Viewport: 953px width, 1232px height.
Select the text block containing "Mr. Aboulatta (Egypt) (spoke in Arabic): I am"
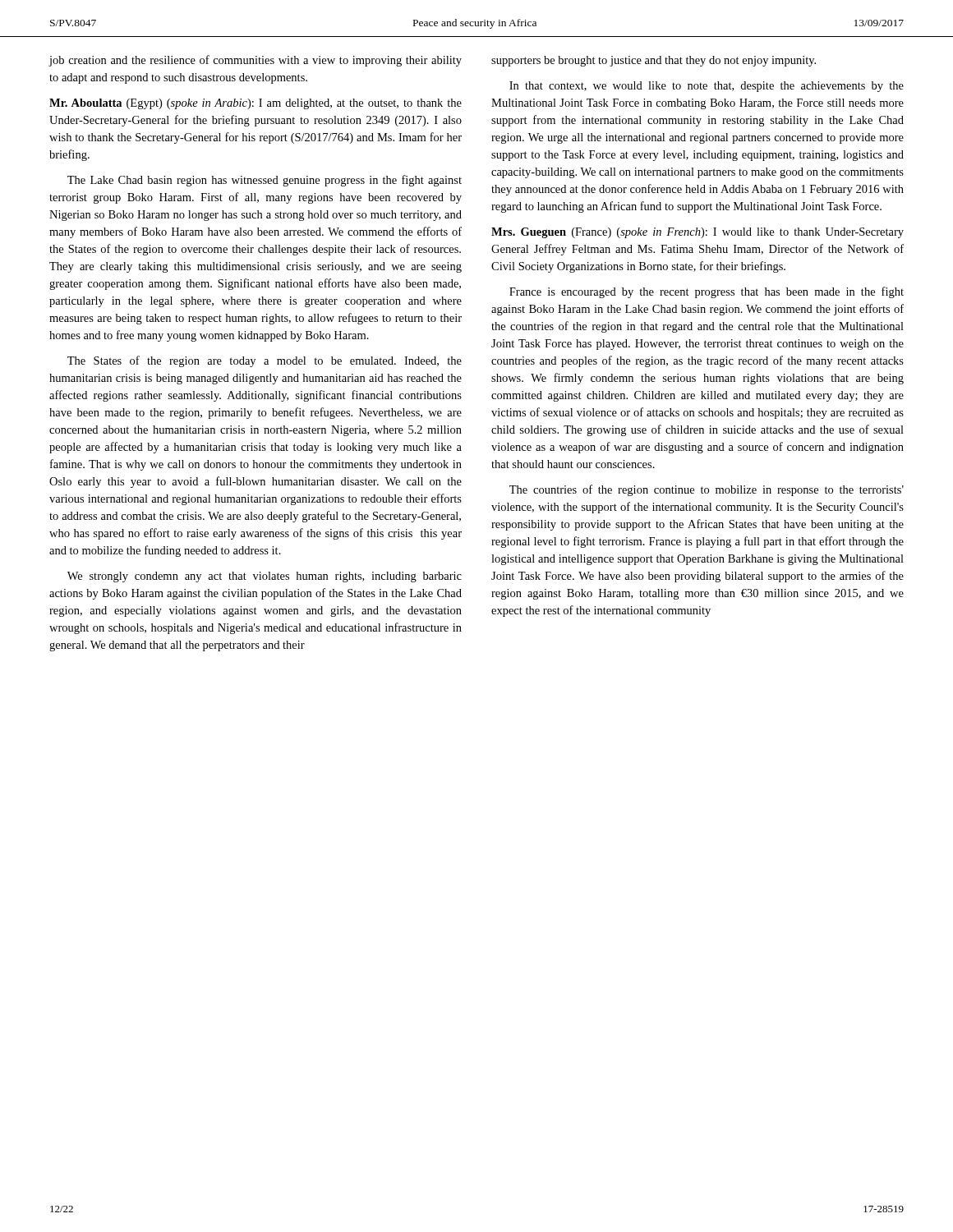[255, 128]
